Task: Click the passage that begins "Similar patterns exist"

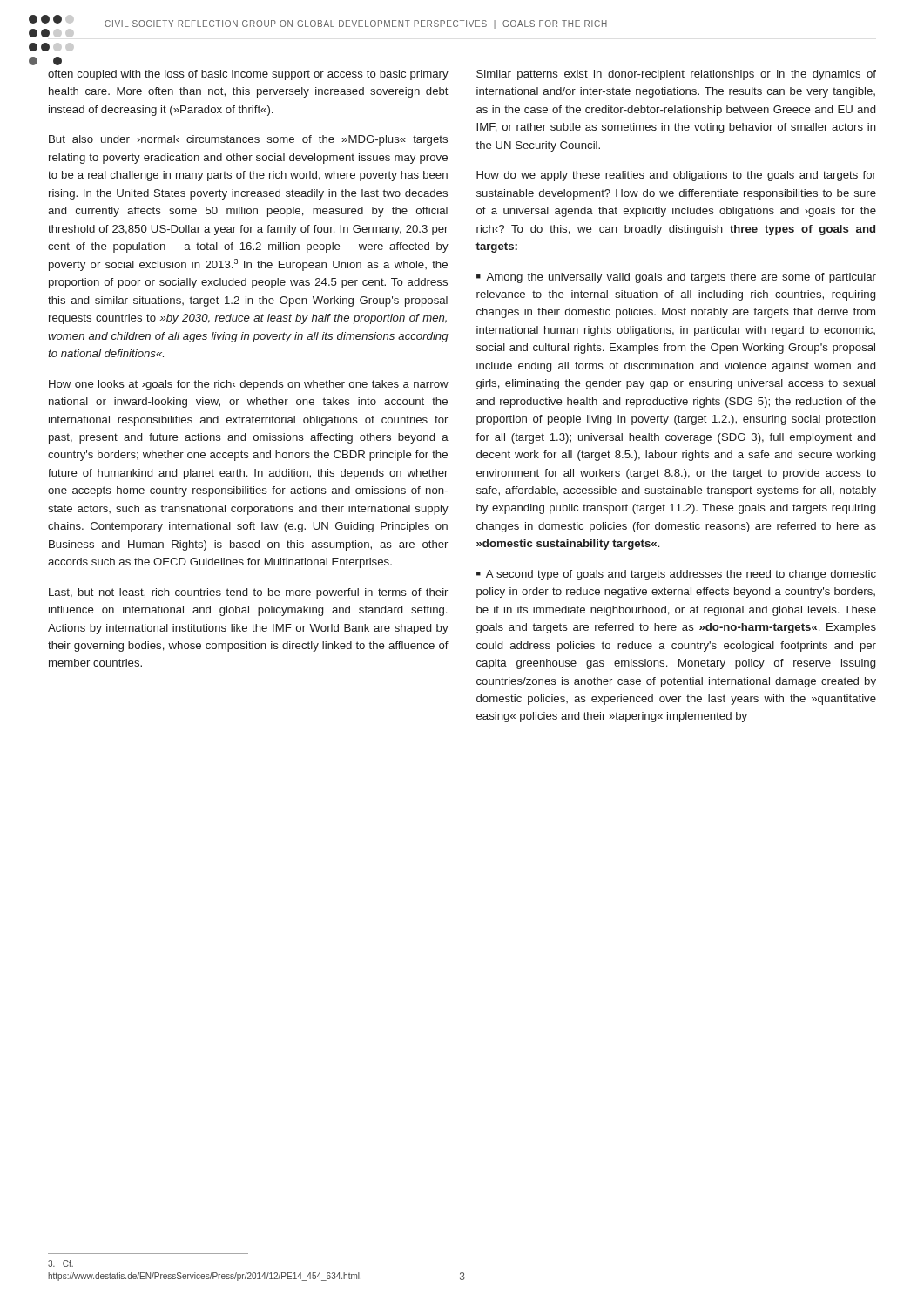Action: 676,109
